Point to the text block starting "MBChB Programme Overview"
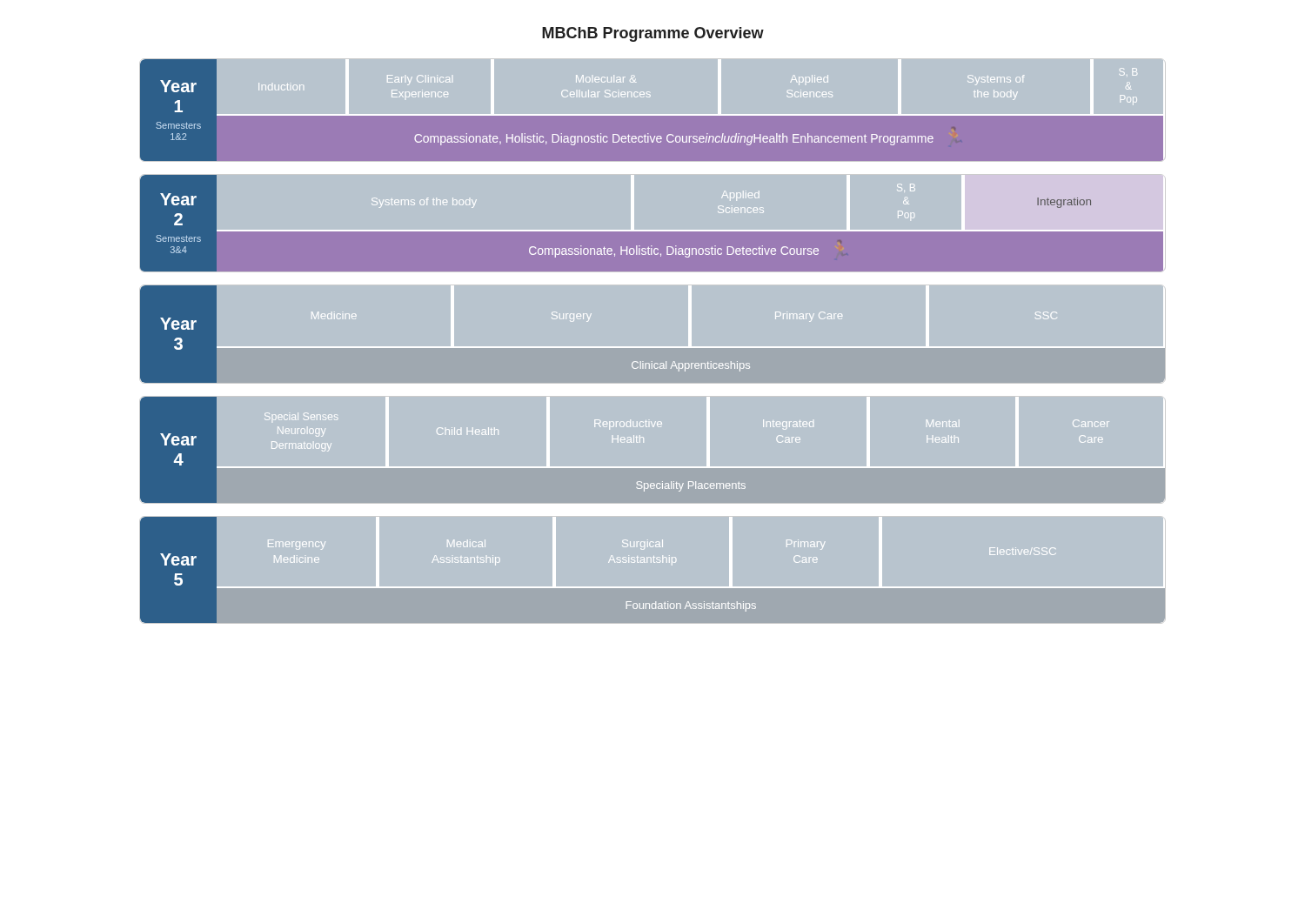1305x924 pixels. point(652,33)
